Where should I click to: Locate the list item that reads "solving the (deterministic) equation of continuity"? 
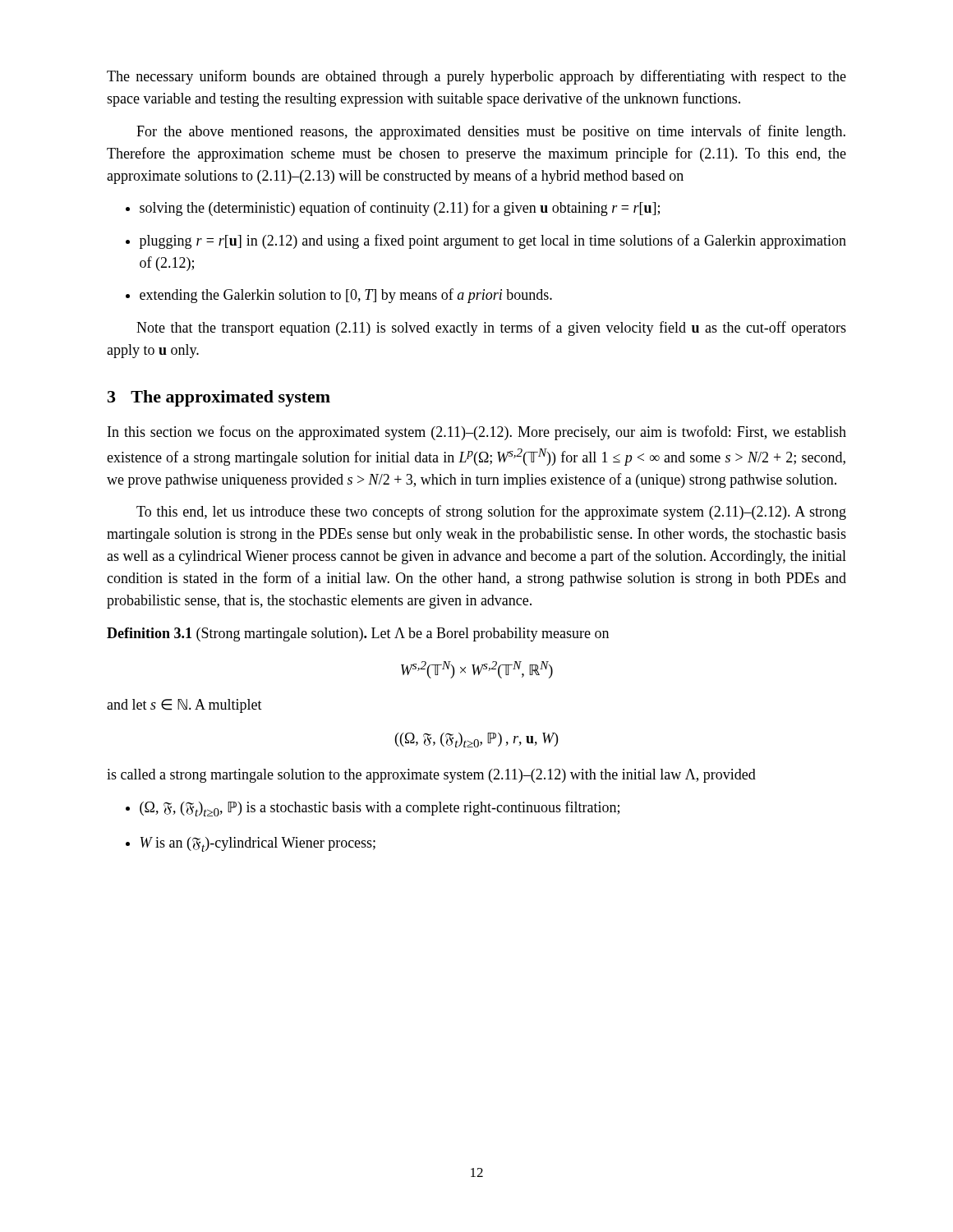click(476, 208)
